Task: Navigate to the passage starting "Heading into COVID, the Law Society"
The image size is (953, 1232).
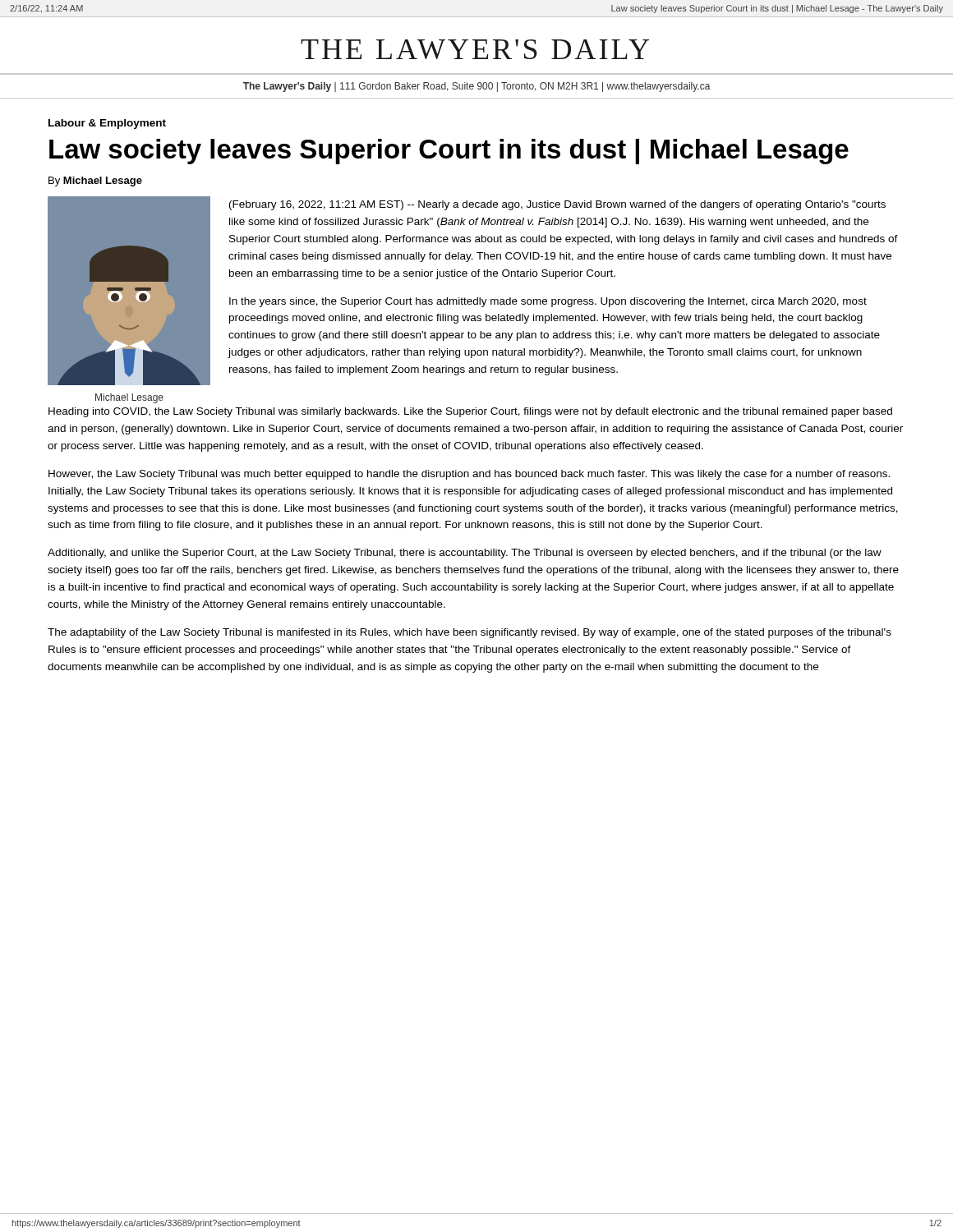Action: click(475, 428)
